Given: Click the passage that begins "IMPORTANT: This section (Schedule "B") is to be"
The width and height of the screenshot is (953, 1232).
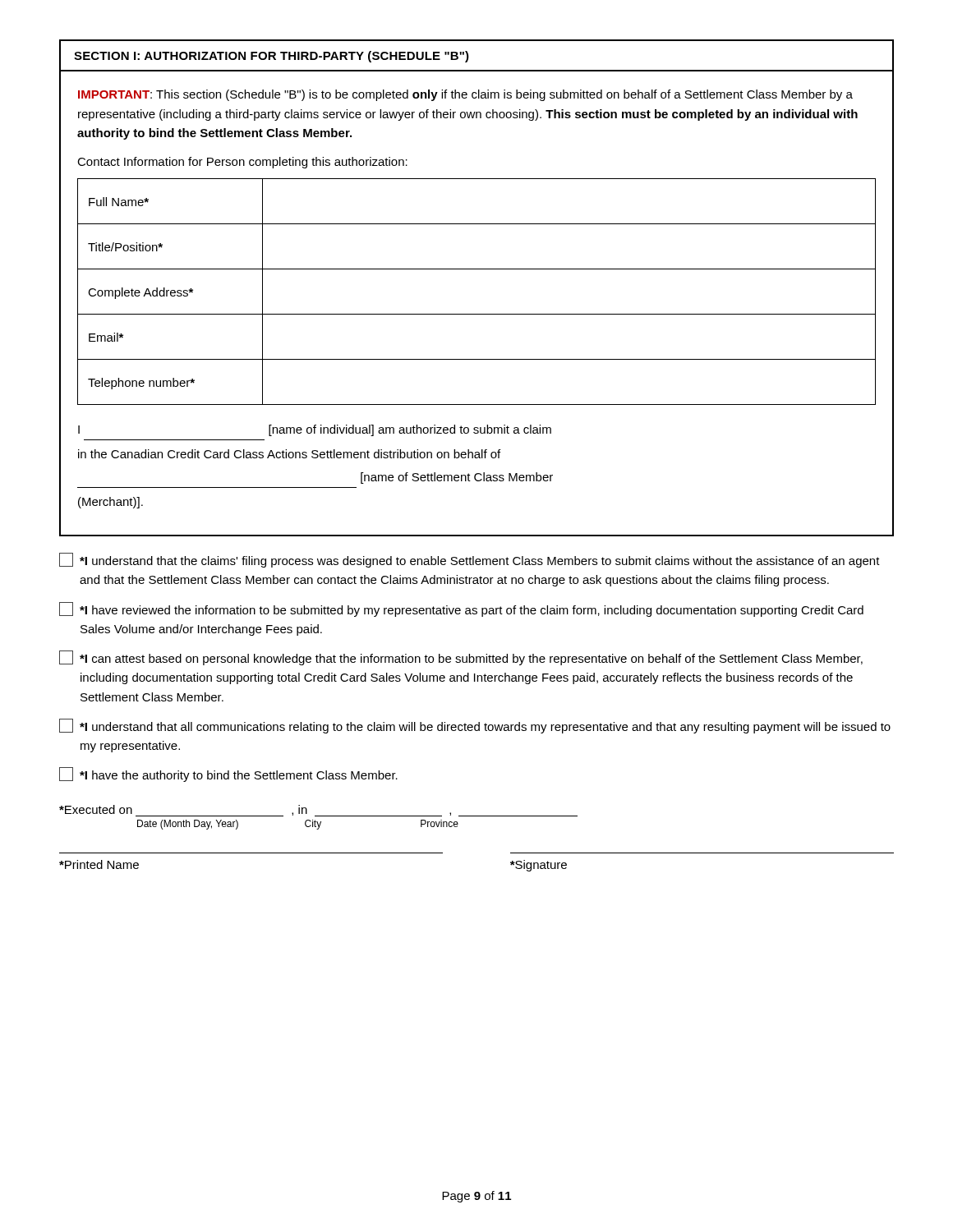Looking at the screenshot, I should 468,114.
